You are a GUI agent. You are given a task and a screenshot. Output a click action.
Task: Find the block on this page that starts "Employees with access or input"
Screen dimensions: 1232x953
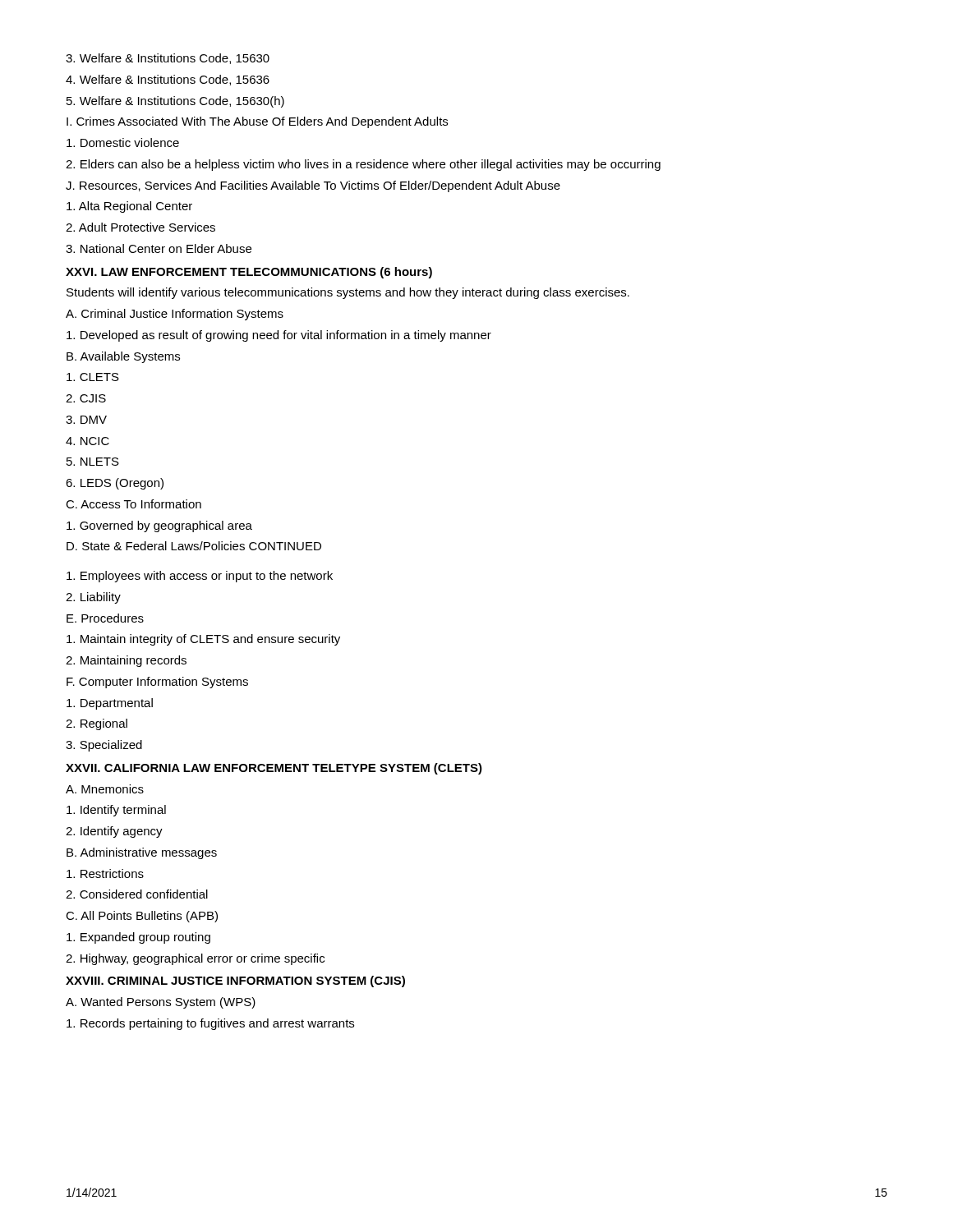(199, 575)
